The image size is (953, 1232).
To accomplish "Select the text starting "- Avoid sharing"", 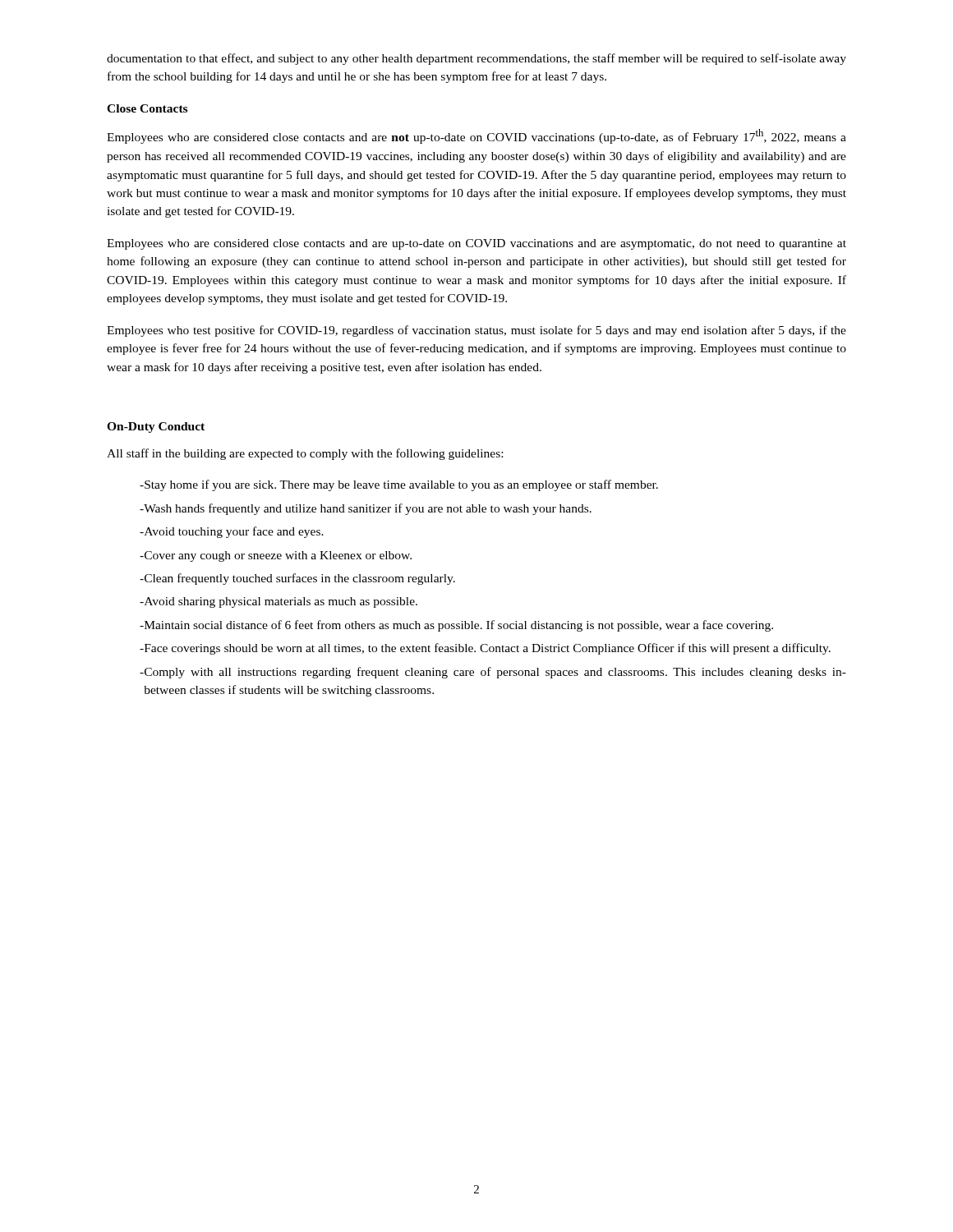I will pyautogui.click(x=279, y=602).
